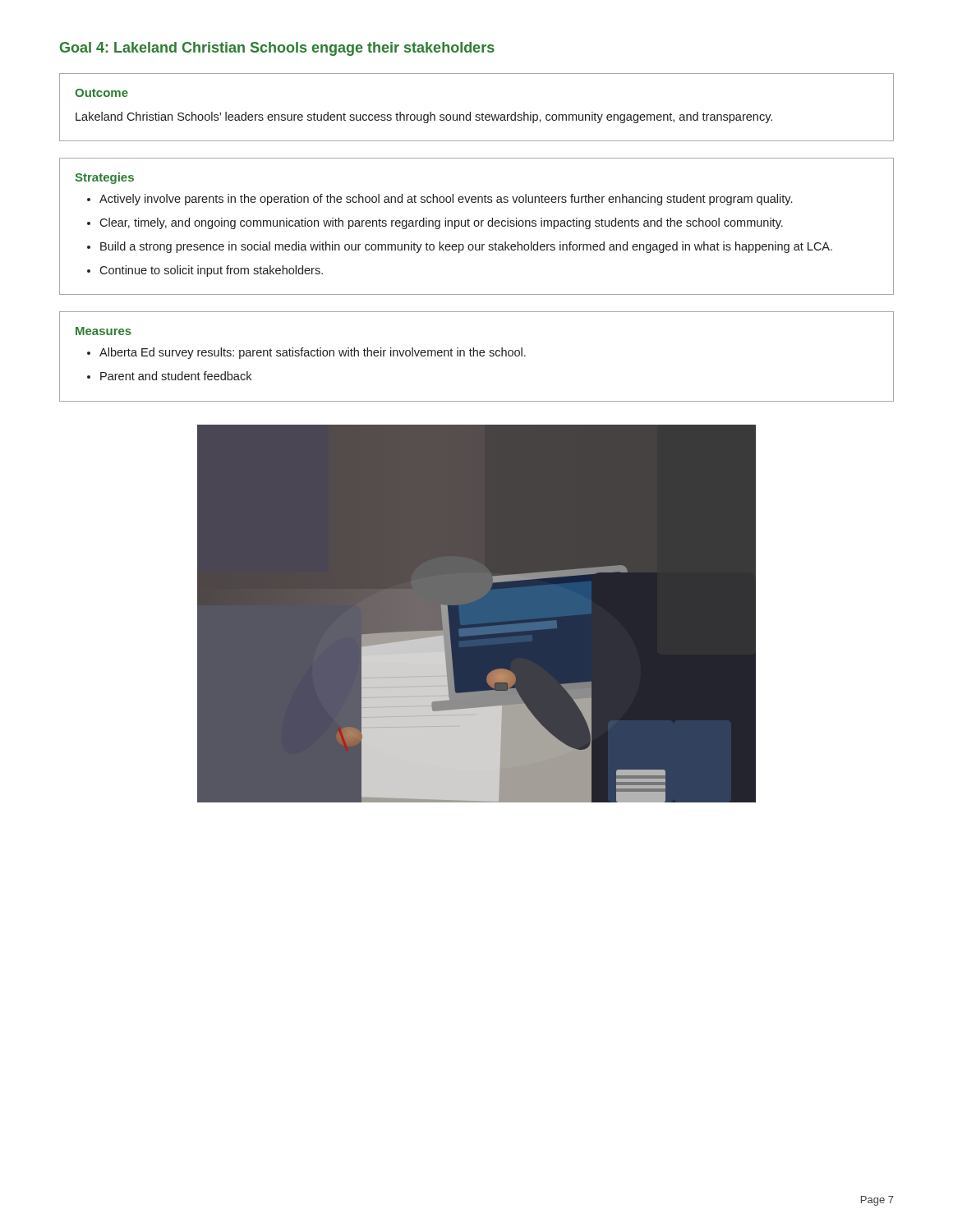Find the table that mentions "Outcome Lakeland Christian Schools’"
The image size is (953, 1232).
pyautogui.click(x=476, y=107)
